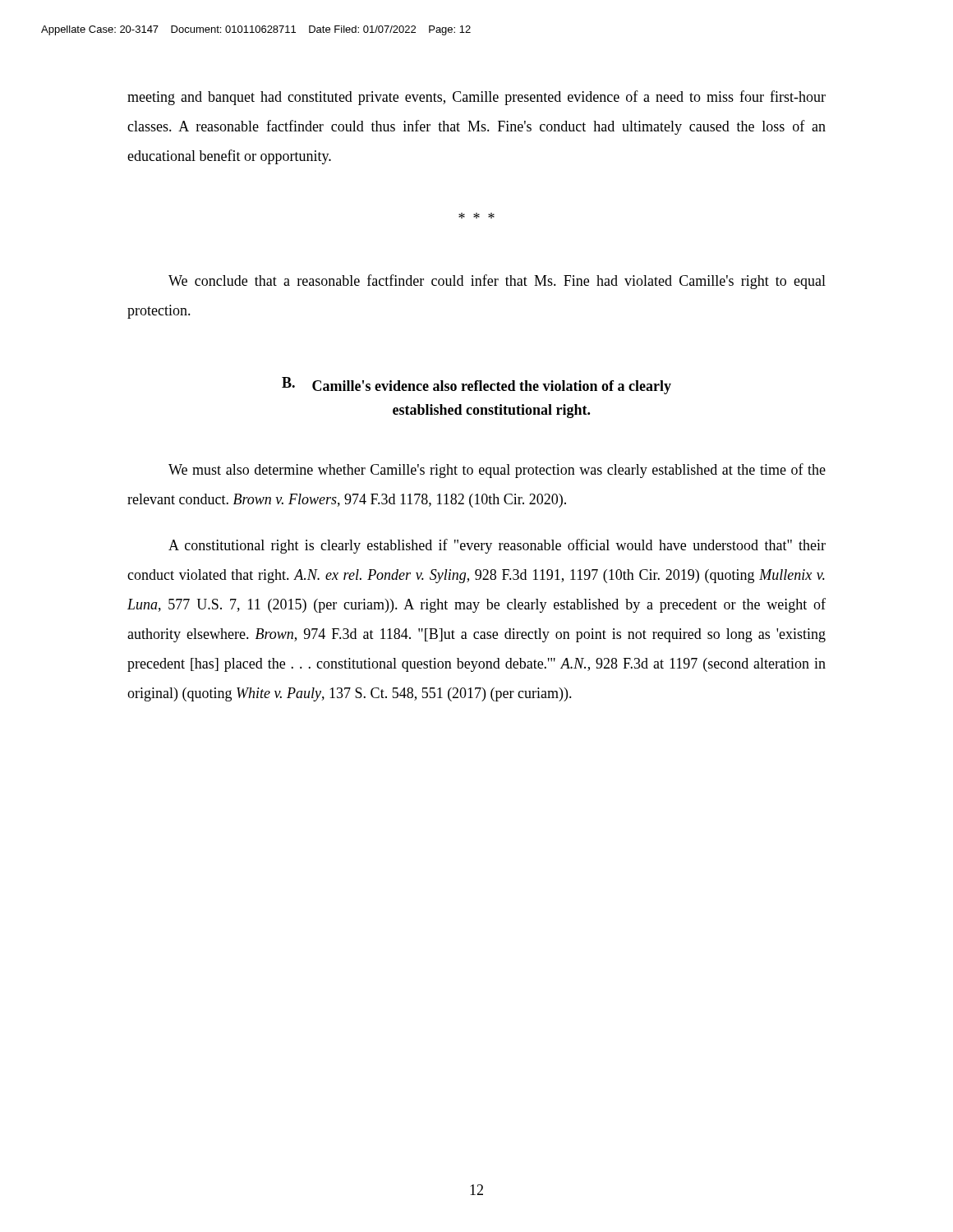Navigate to the element starting "meeting and banquet had constituted"
953x1232 pixels.
tap(476, 126)
